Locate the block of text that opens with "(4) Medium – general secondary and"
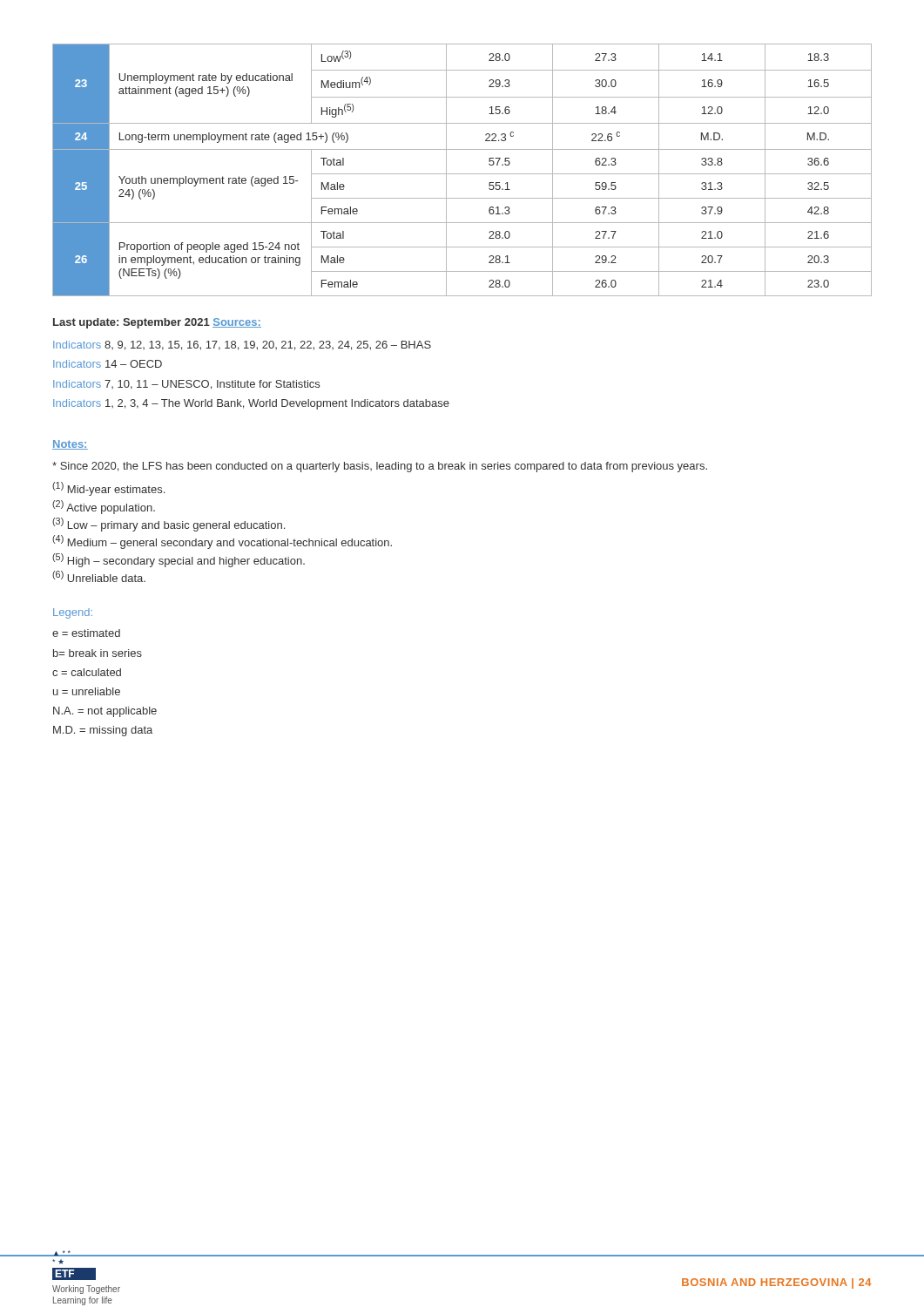This screenshot has width=924, height=1307. click(223, 542)
